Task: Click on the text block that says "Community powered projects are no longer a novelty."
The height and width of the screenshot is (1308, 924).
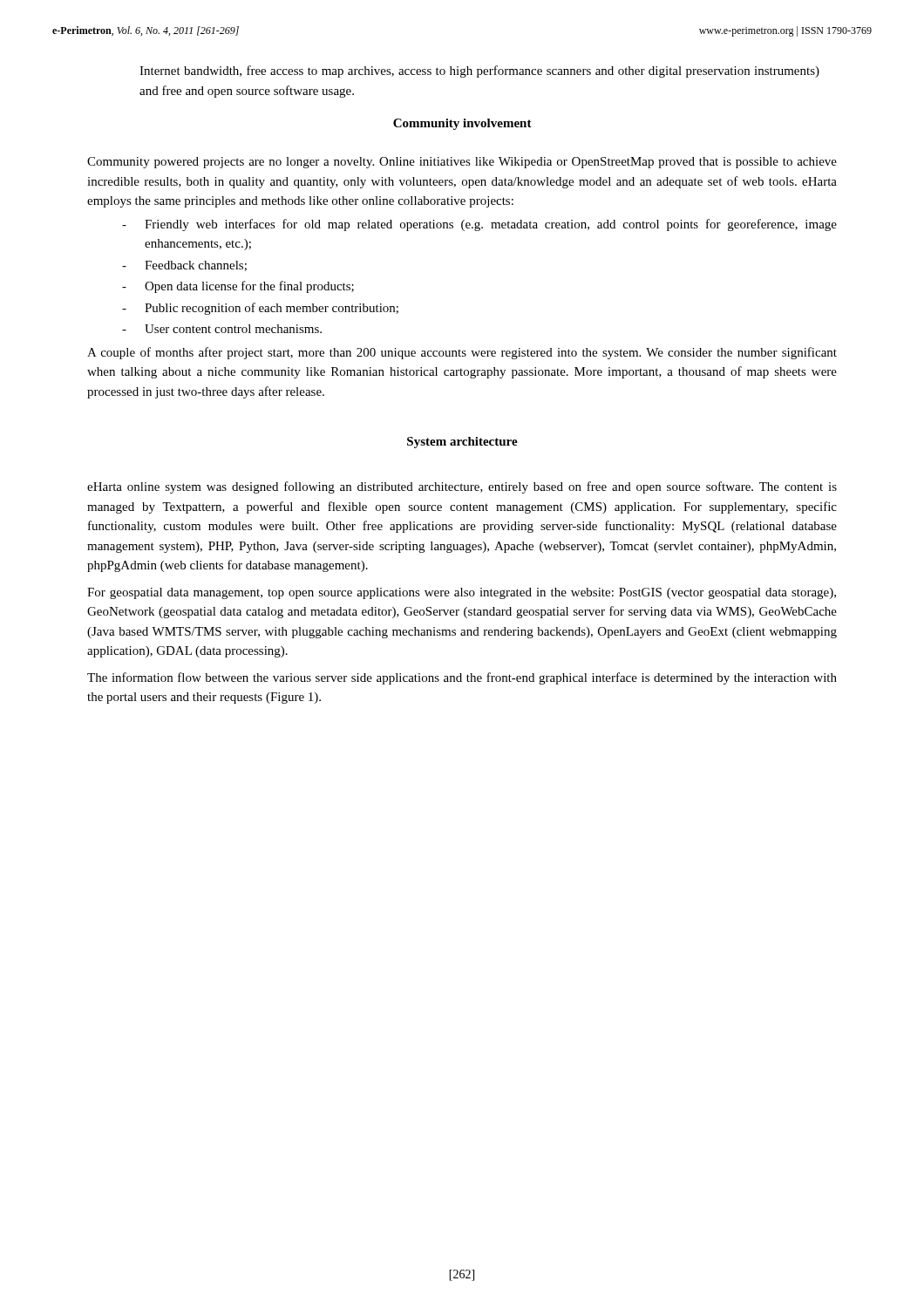Action: coord(462,181)
